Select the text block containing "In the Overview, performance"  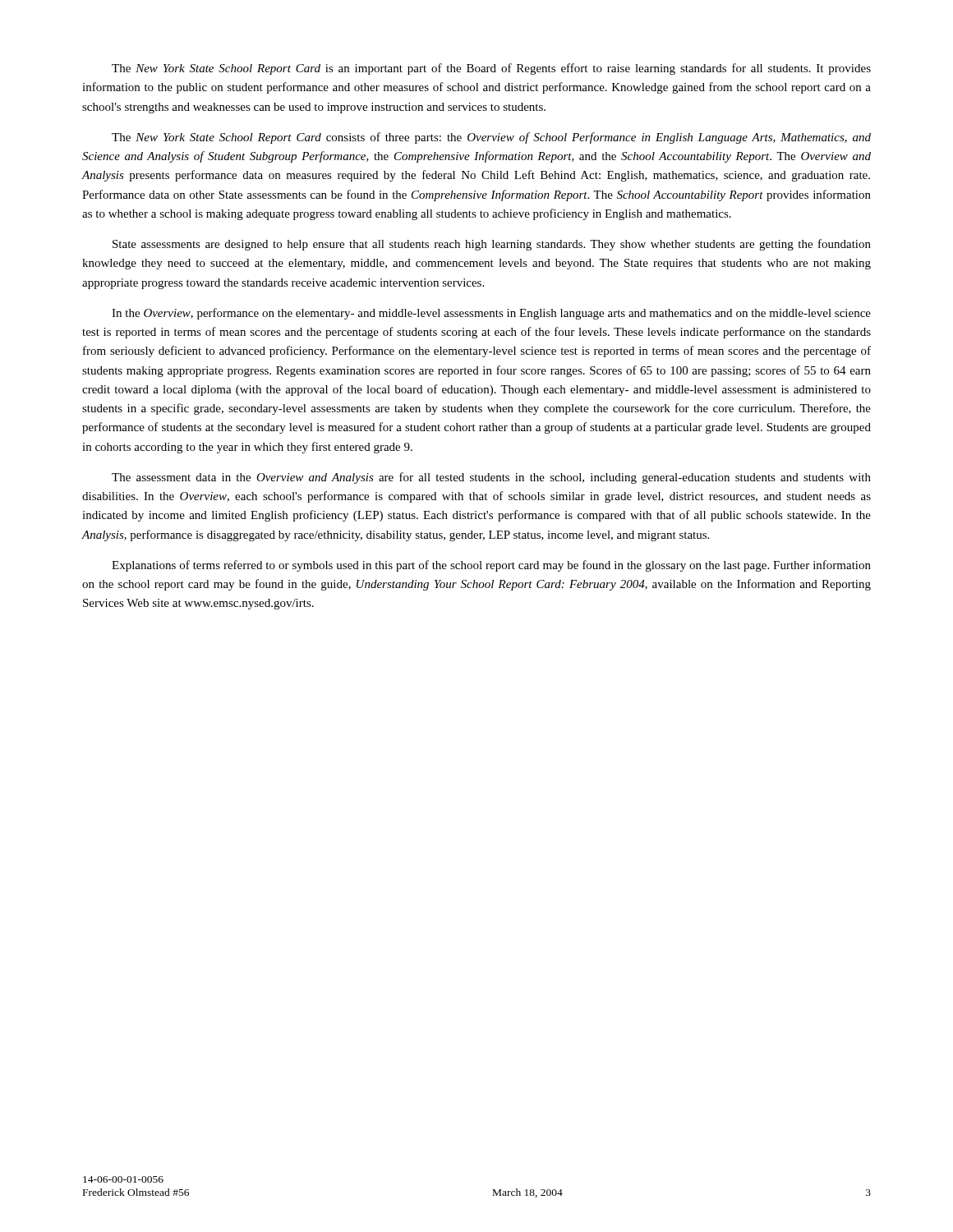point(476,380)
